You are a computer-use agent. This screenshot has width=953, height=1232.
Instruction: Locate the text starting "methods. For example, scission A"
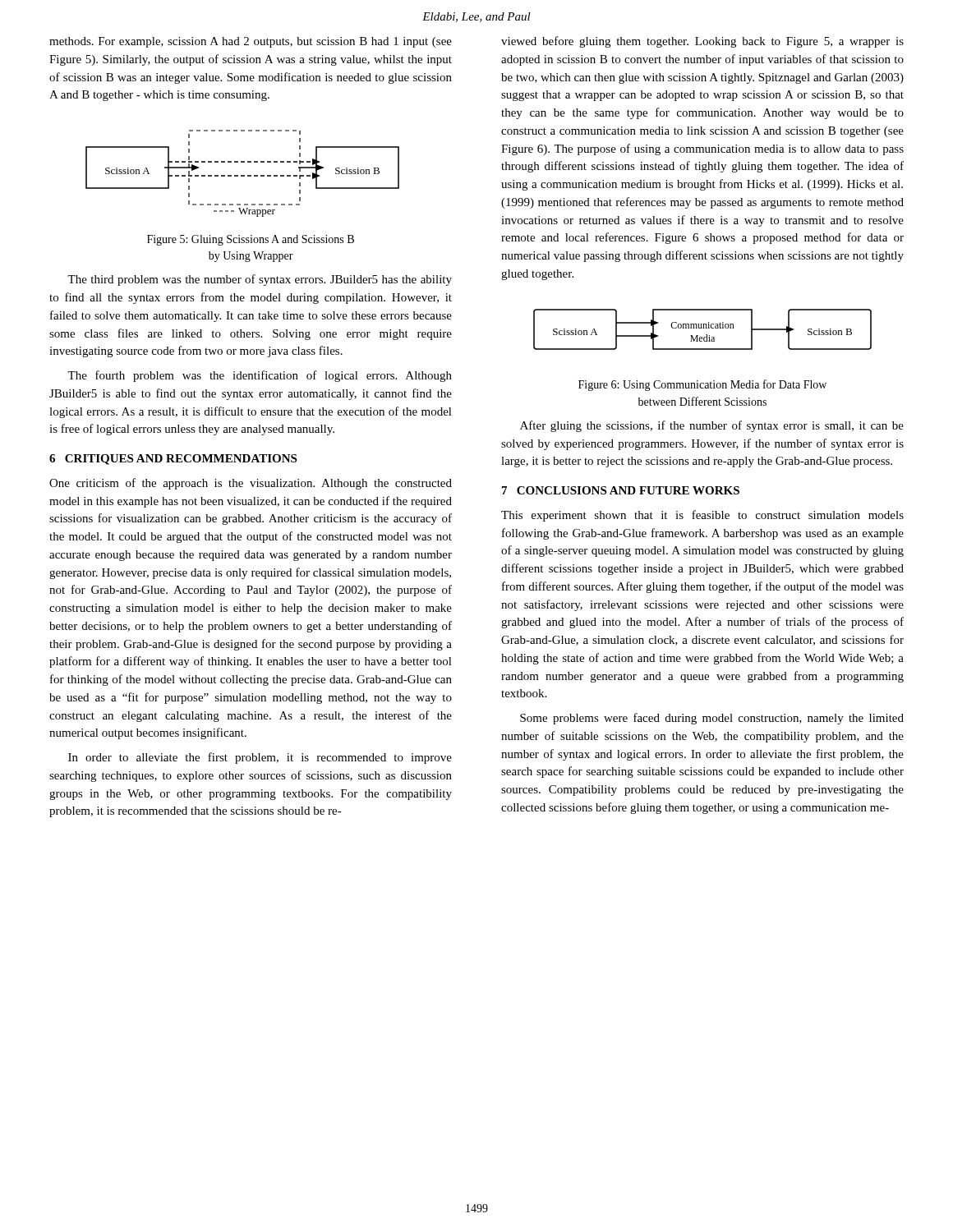pos(251,69)
